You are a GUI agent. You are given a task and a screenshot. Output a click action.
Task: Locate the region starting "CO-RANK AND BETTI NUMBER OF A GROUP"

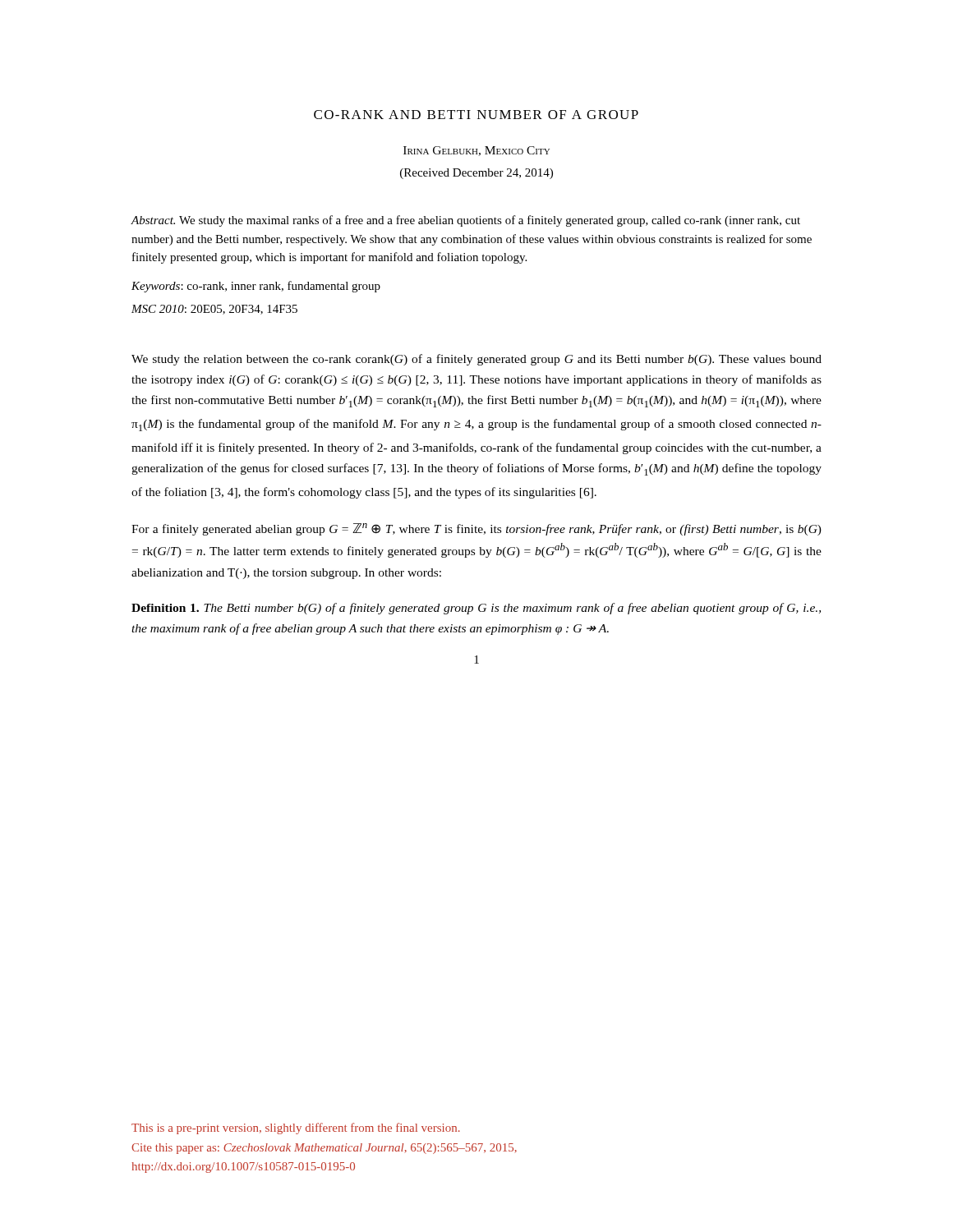(x=476, y=115)
